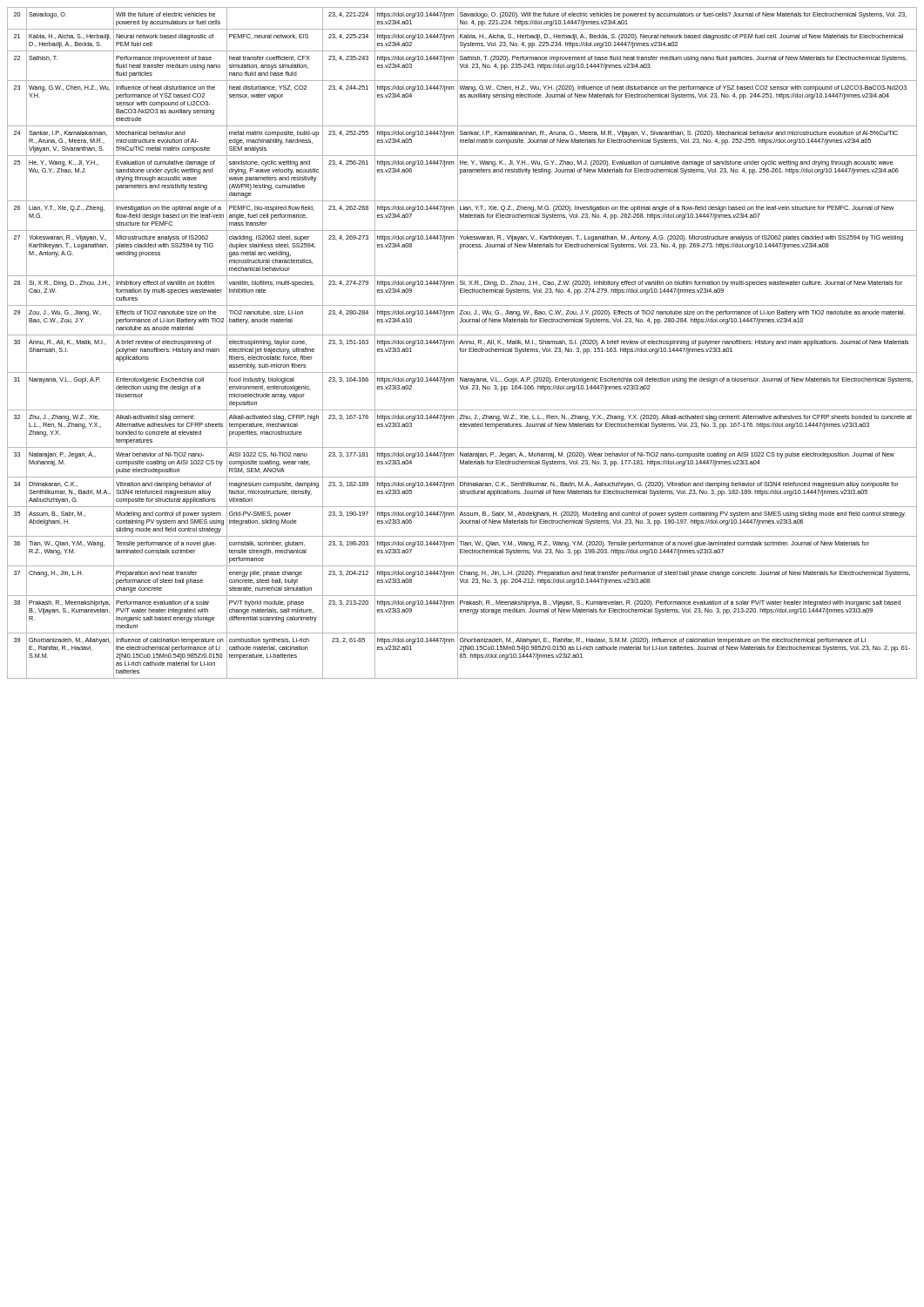The width and height of the screenshot is (924, 1307).
Task: Click a table
Action: [x=462, y=343]
